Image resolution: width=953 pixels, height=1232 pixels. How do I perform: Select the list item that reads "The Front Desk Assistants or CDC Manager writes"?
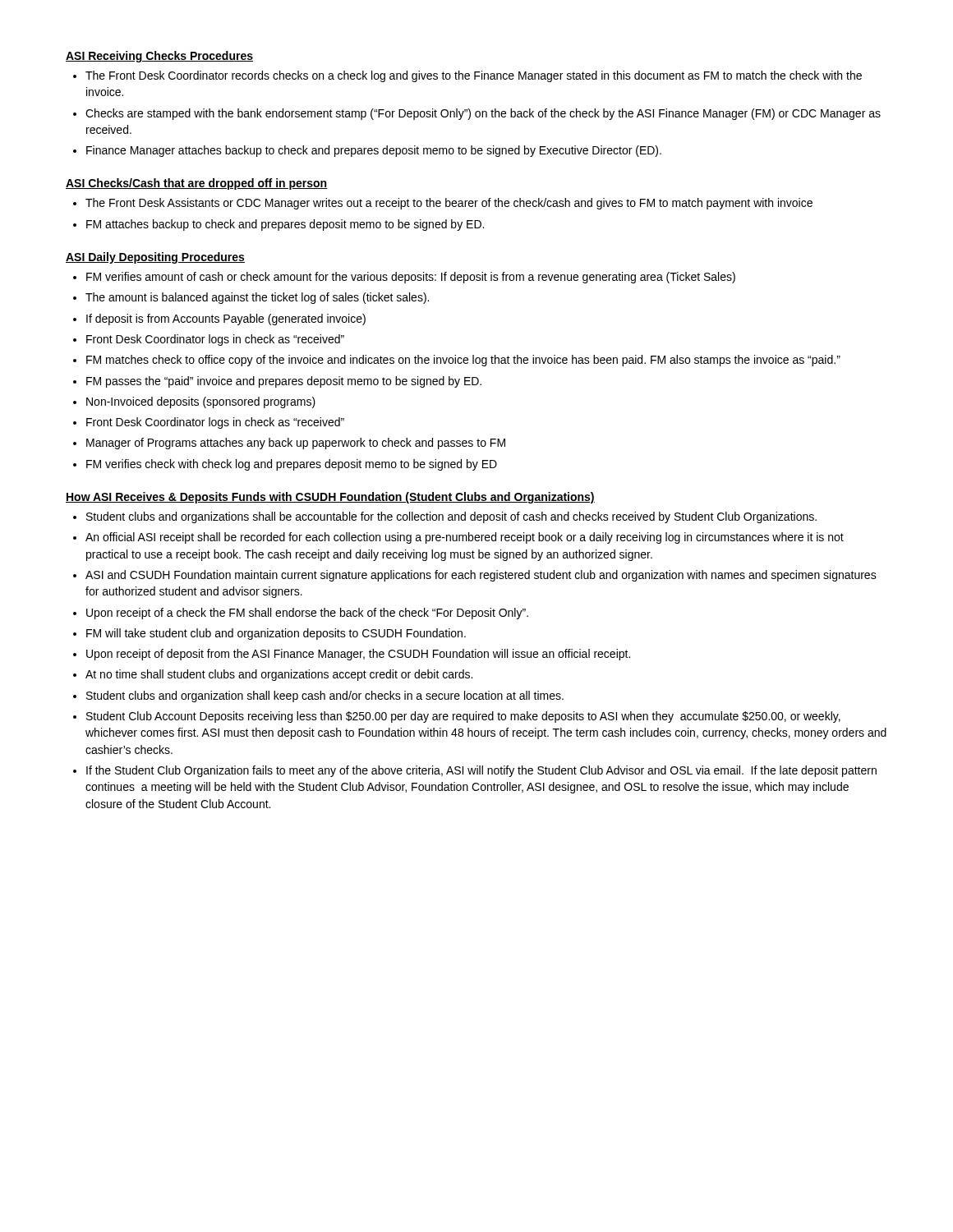pyautogui.click(x=449, y=203)
